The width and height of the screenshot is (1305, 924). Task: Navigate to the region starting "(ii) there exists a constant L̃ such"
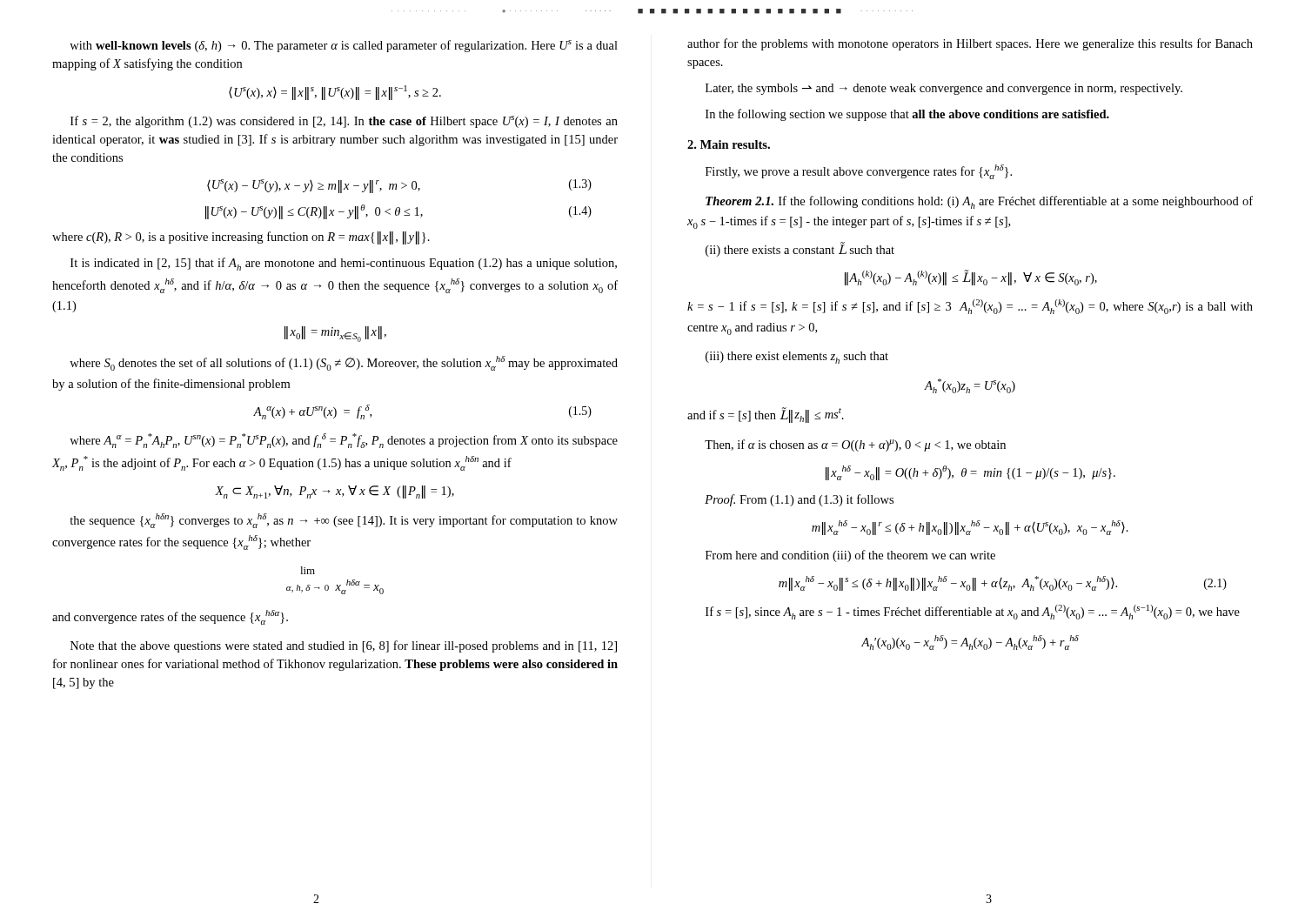click(x=800, y=250)
